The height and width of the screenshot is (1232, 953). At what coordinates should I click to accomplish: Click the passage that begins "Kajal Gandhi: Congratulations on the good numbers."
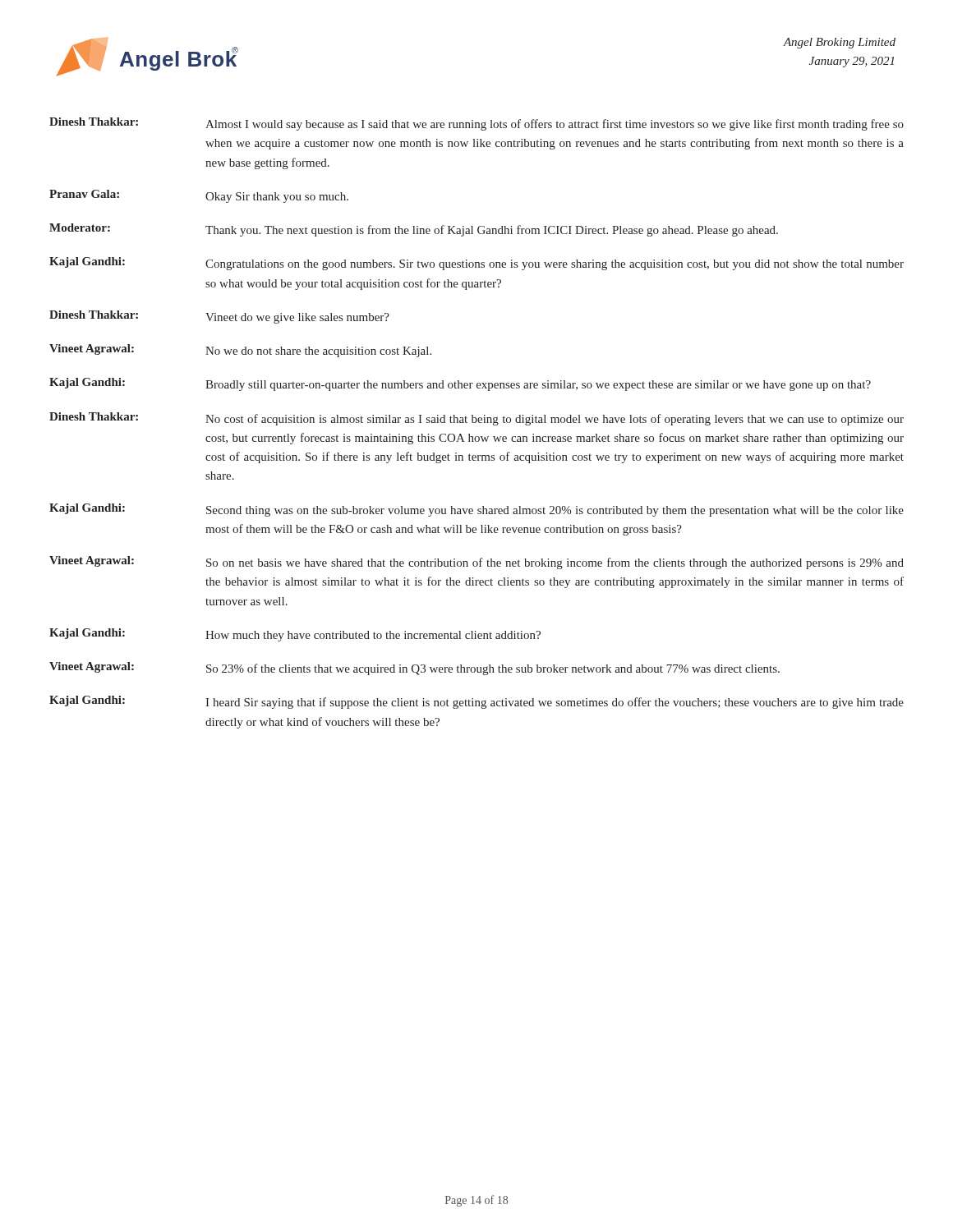pos(476,274)
